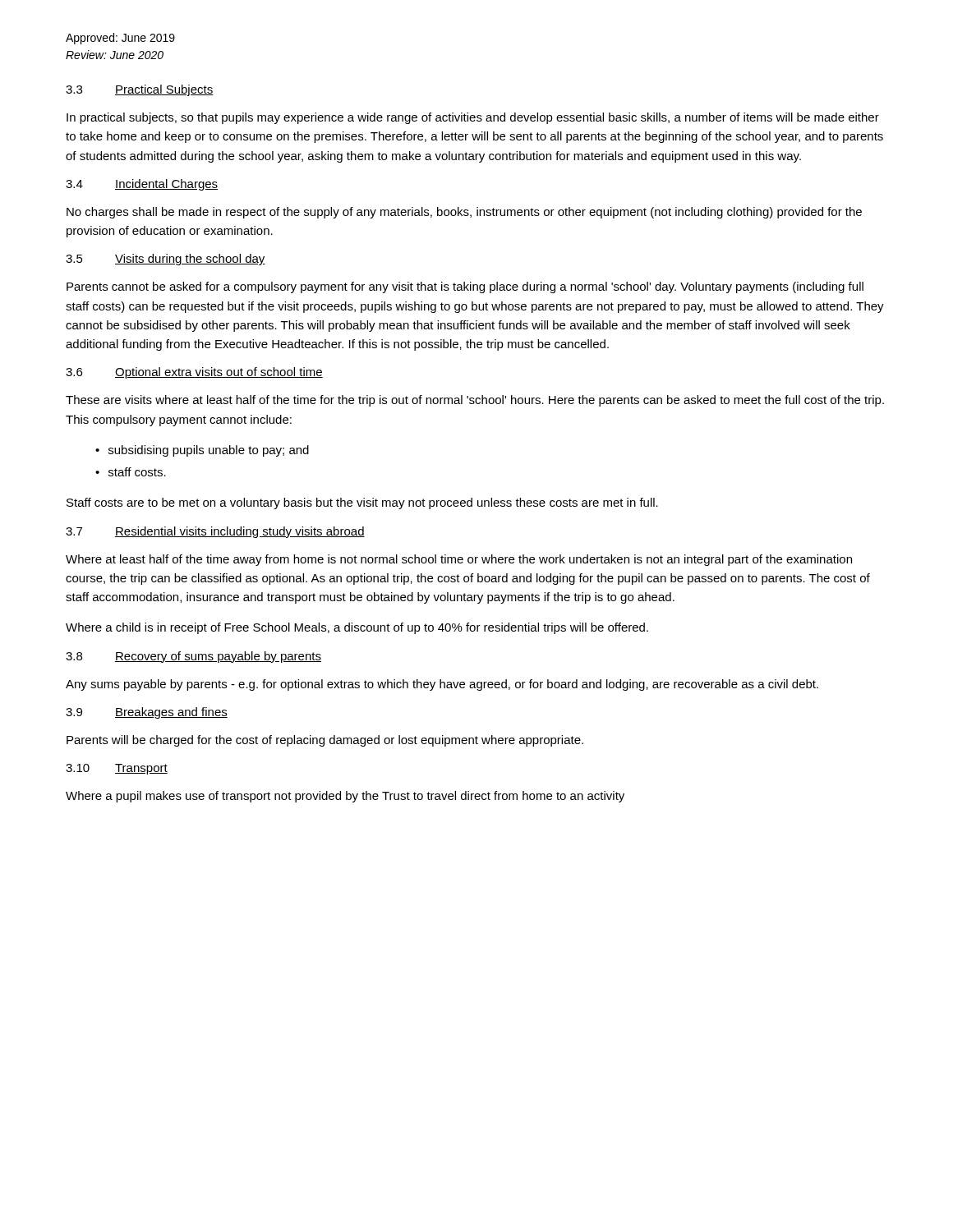Find the text block that says "Staff costs are to be met on a"
This screenshot has height=1232, width=953.
point(362,502)
